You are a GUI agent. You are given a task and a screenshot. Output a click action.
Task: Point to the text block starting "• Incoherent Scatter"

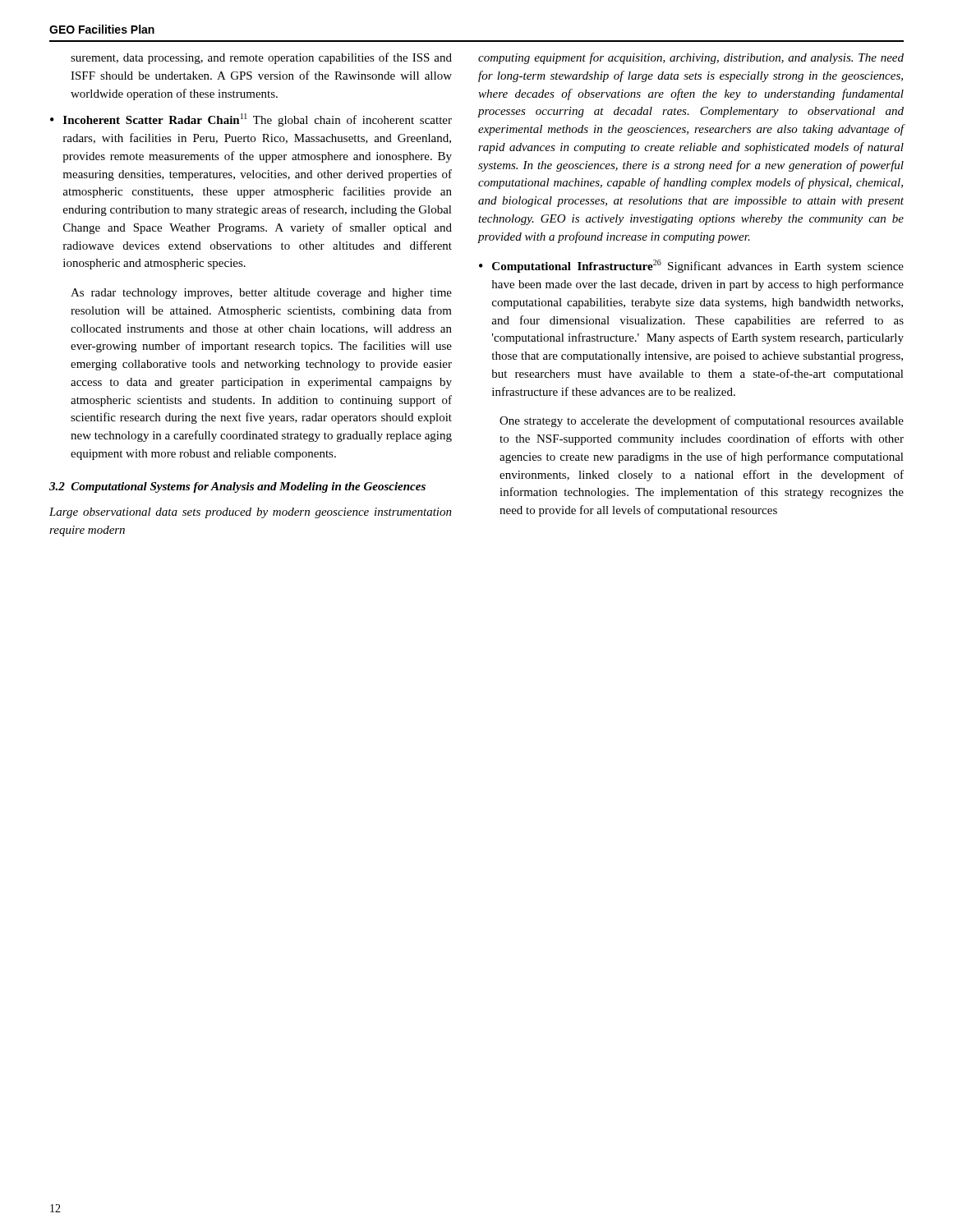[251, 192]
